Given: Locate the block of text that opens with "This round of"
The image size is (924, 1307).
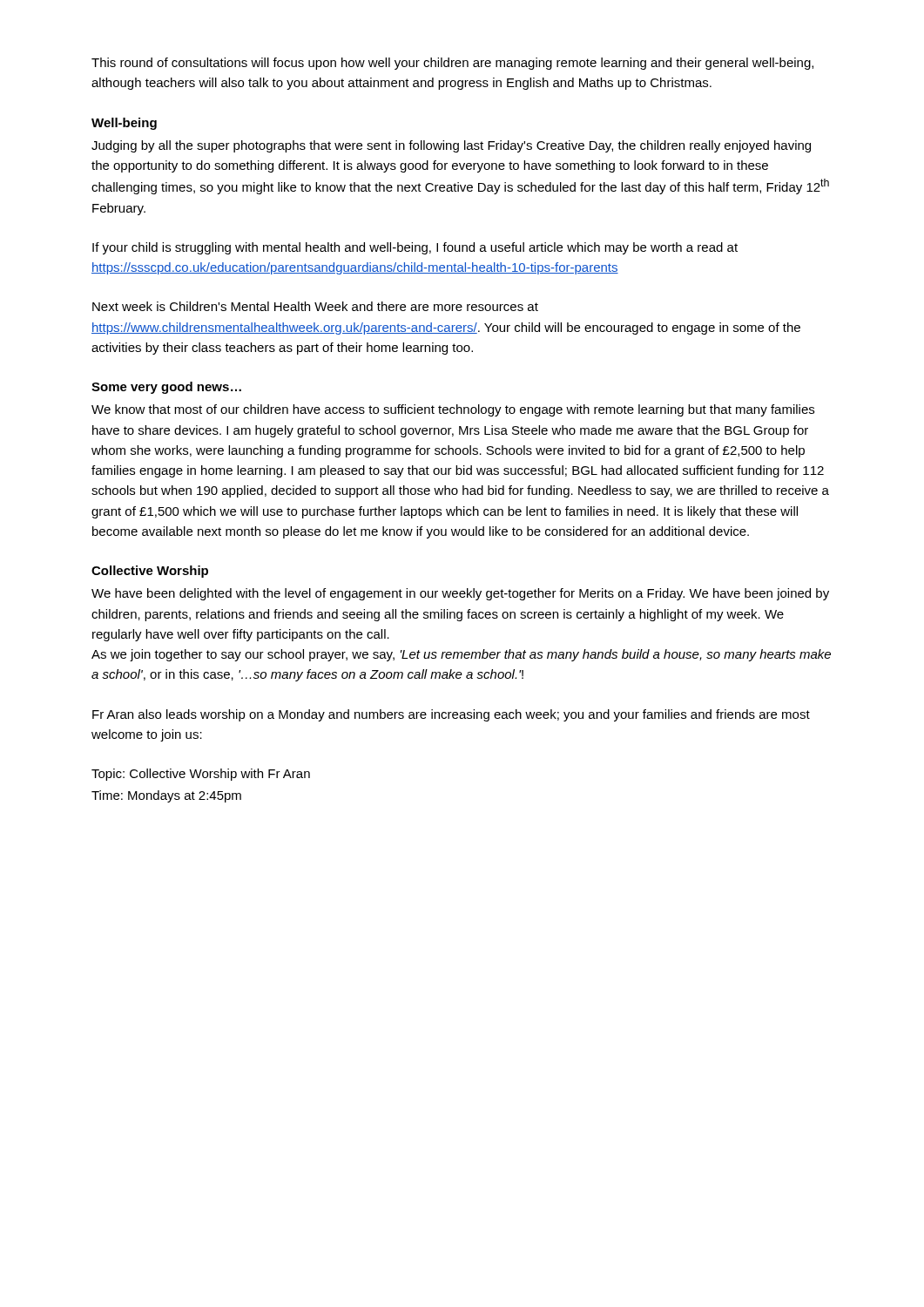Looking at the screenshot, I should [453, 72].
